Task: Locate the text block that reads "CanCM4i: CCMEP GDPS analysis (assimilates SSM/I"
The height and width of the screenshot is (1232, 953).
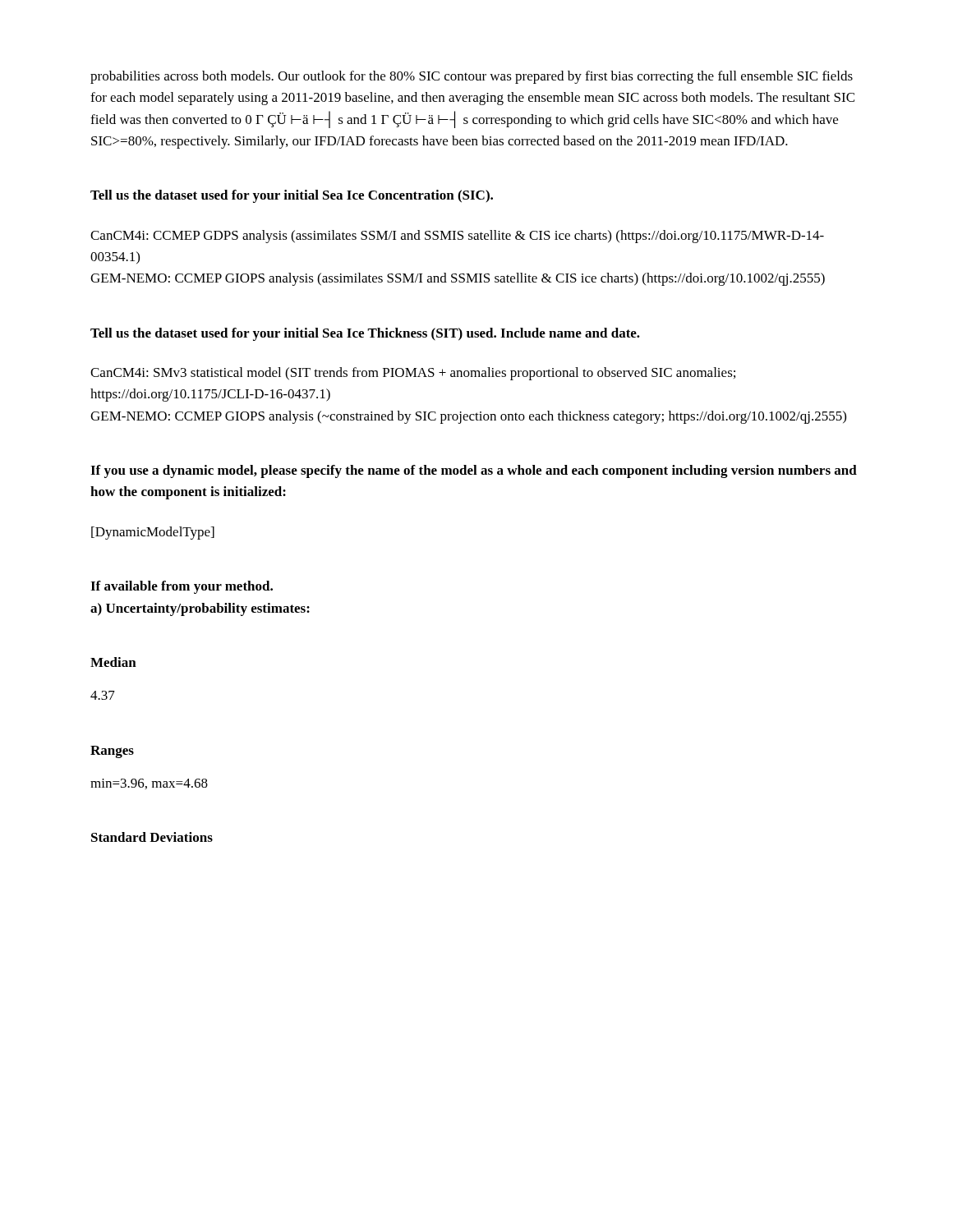Action: pos(457,237)
